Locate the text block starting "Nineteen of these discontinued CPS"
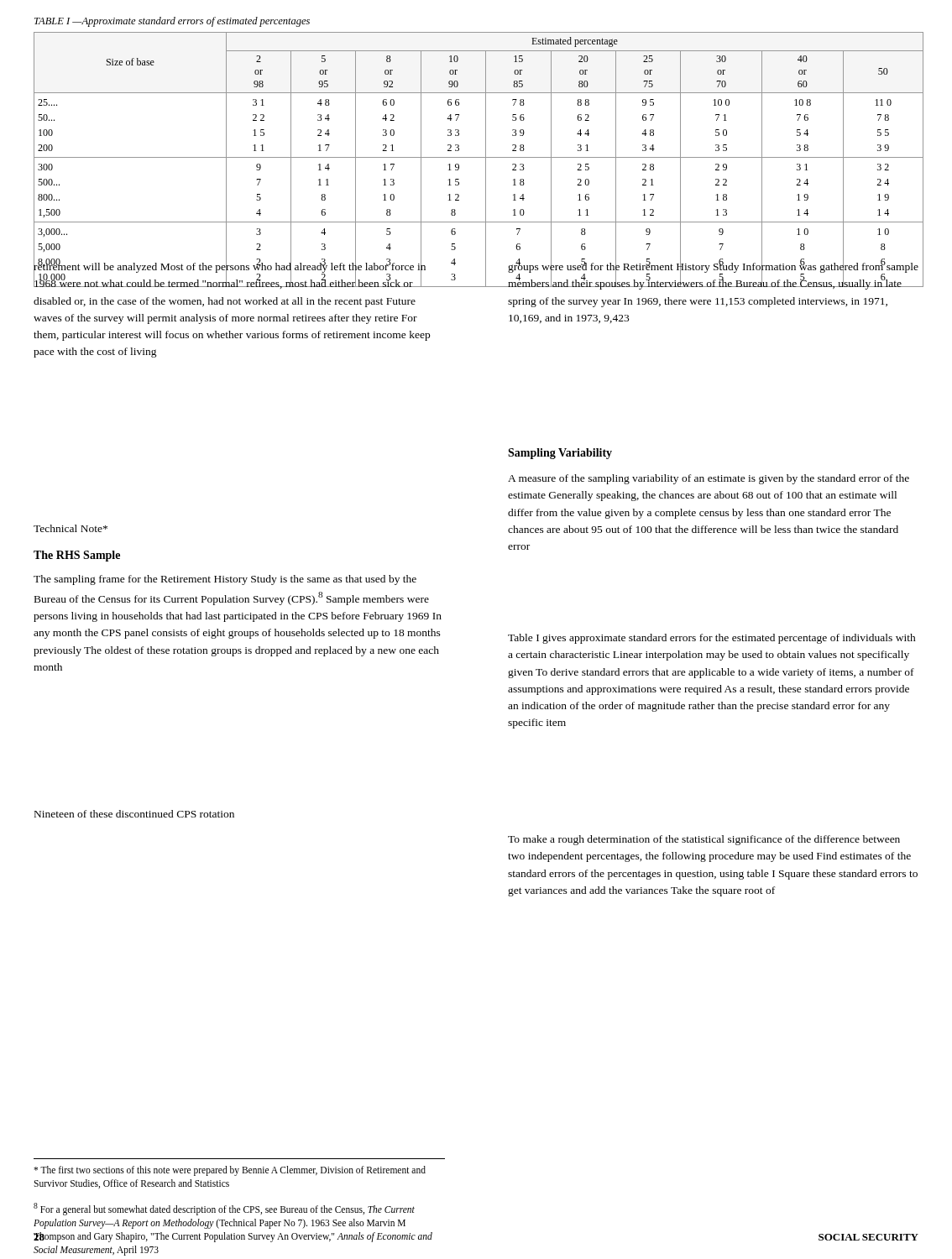This screenshot has height=1259, width=952. [134, 814]
